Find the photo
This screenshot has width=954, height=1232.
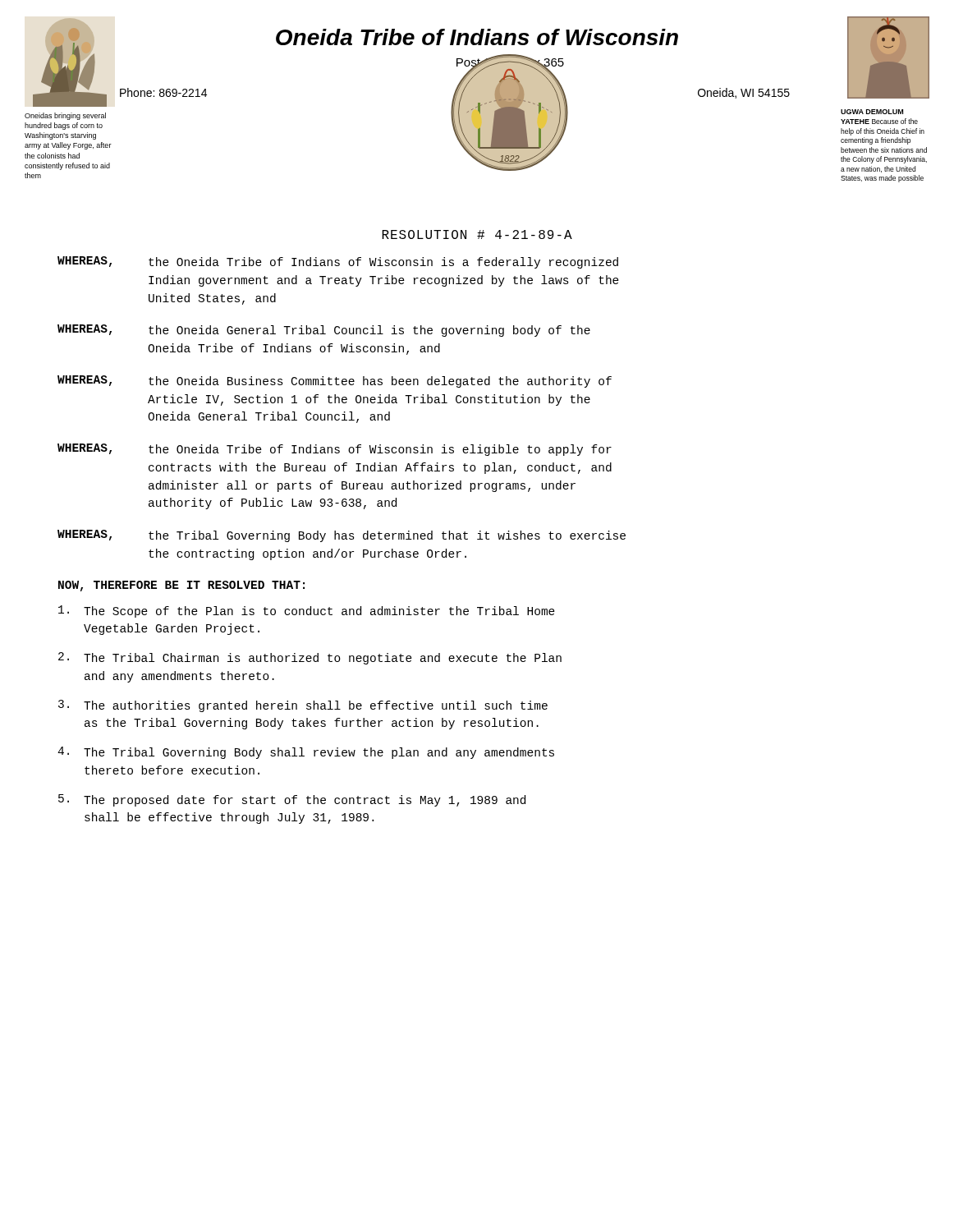(x=888, y=57)
